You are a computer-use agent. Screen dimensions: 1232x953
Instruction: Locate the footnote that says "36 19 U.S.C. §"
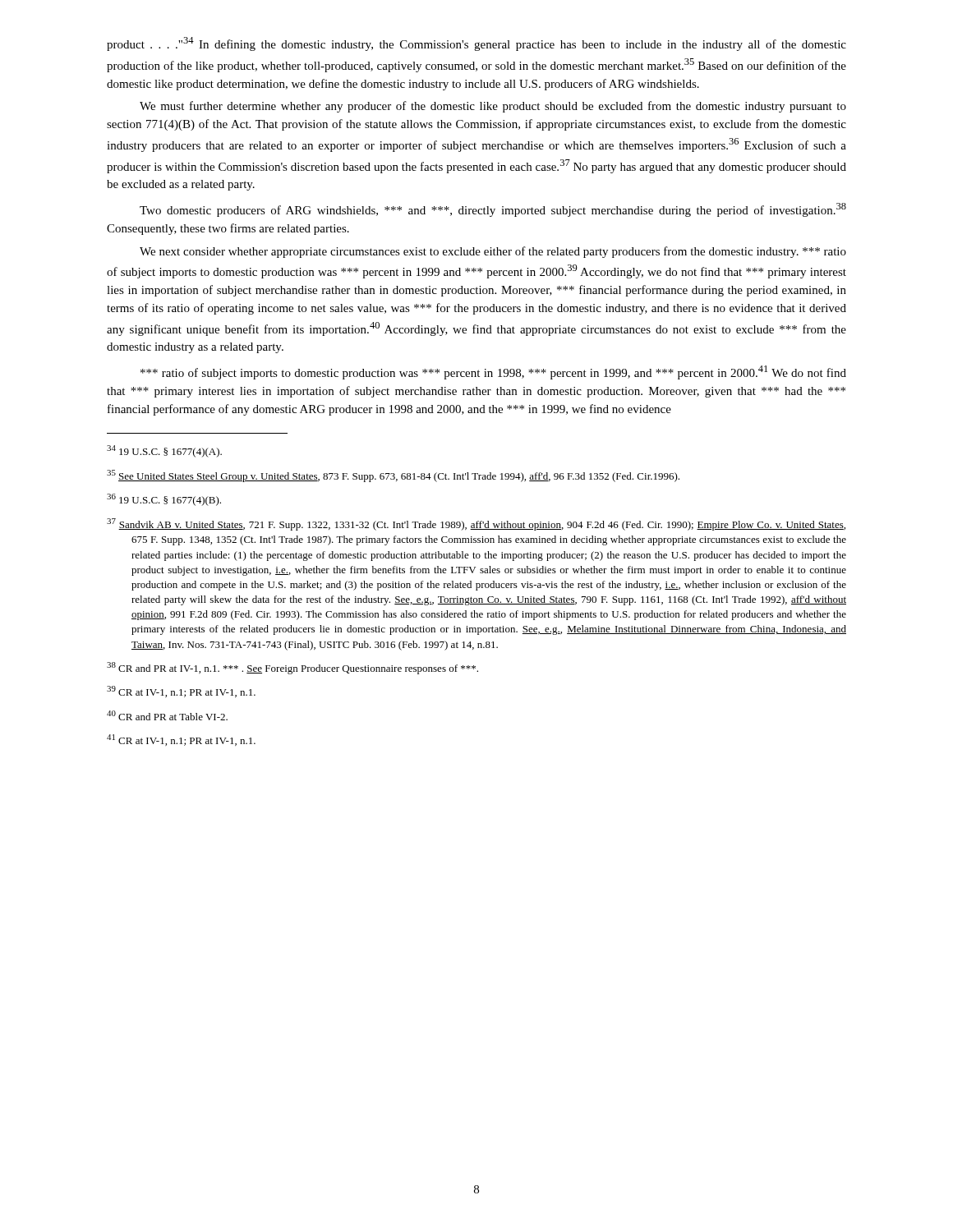[x=164, y=500]
